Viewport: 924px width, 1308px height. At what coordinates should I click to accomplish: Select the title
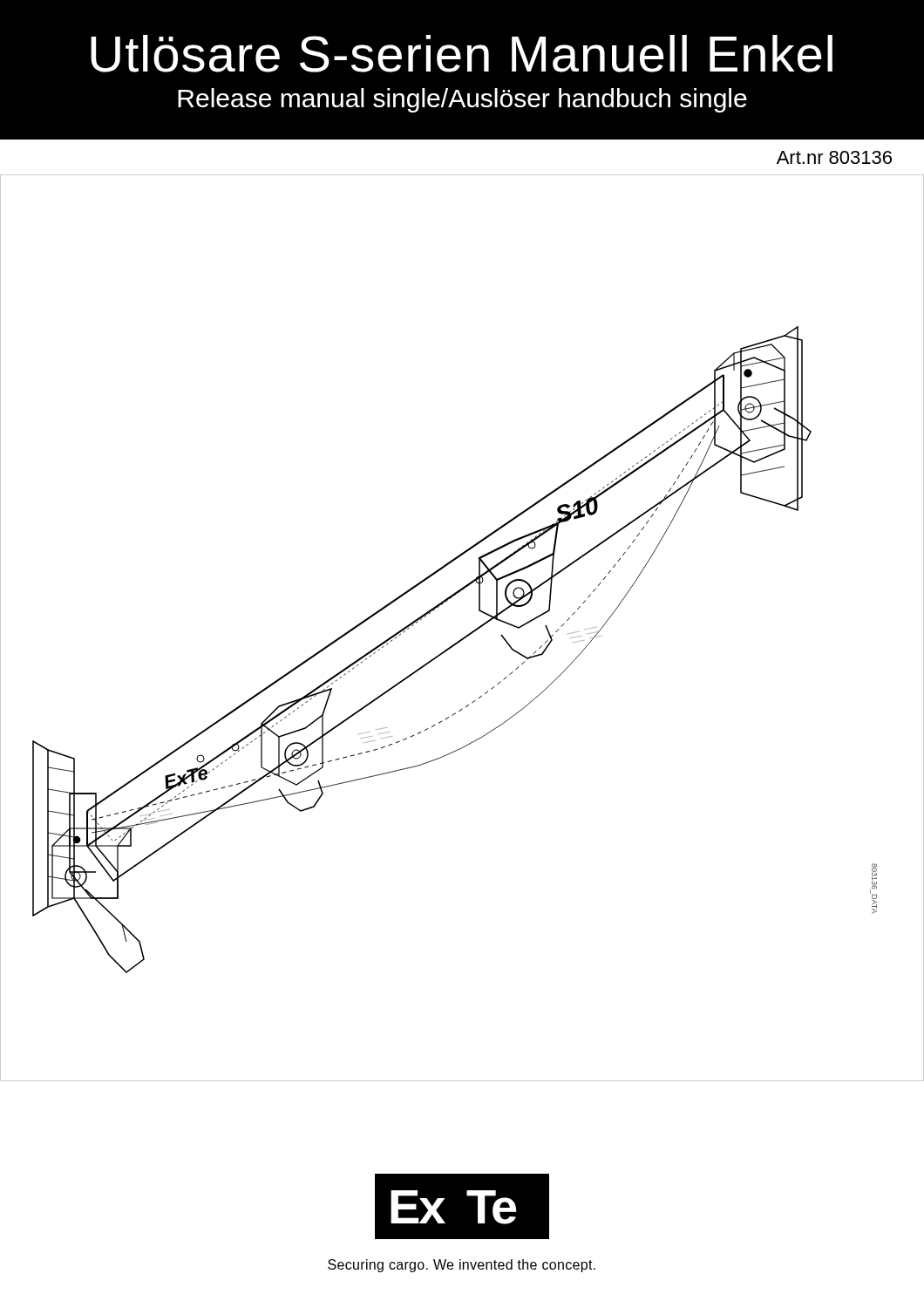pyautogui.click(x=462, y=70)
